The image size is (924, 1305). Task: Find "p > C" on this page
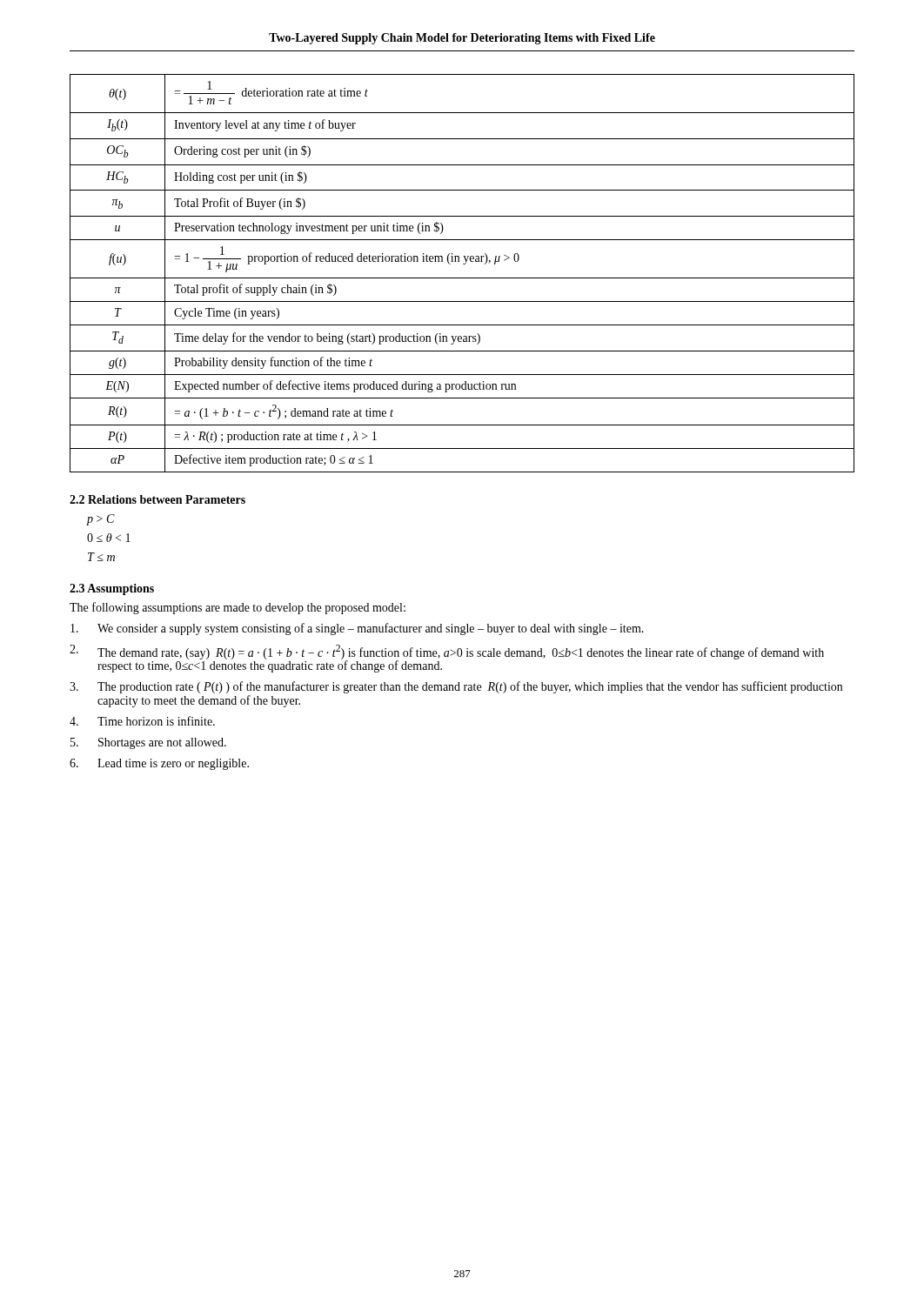101,519
